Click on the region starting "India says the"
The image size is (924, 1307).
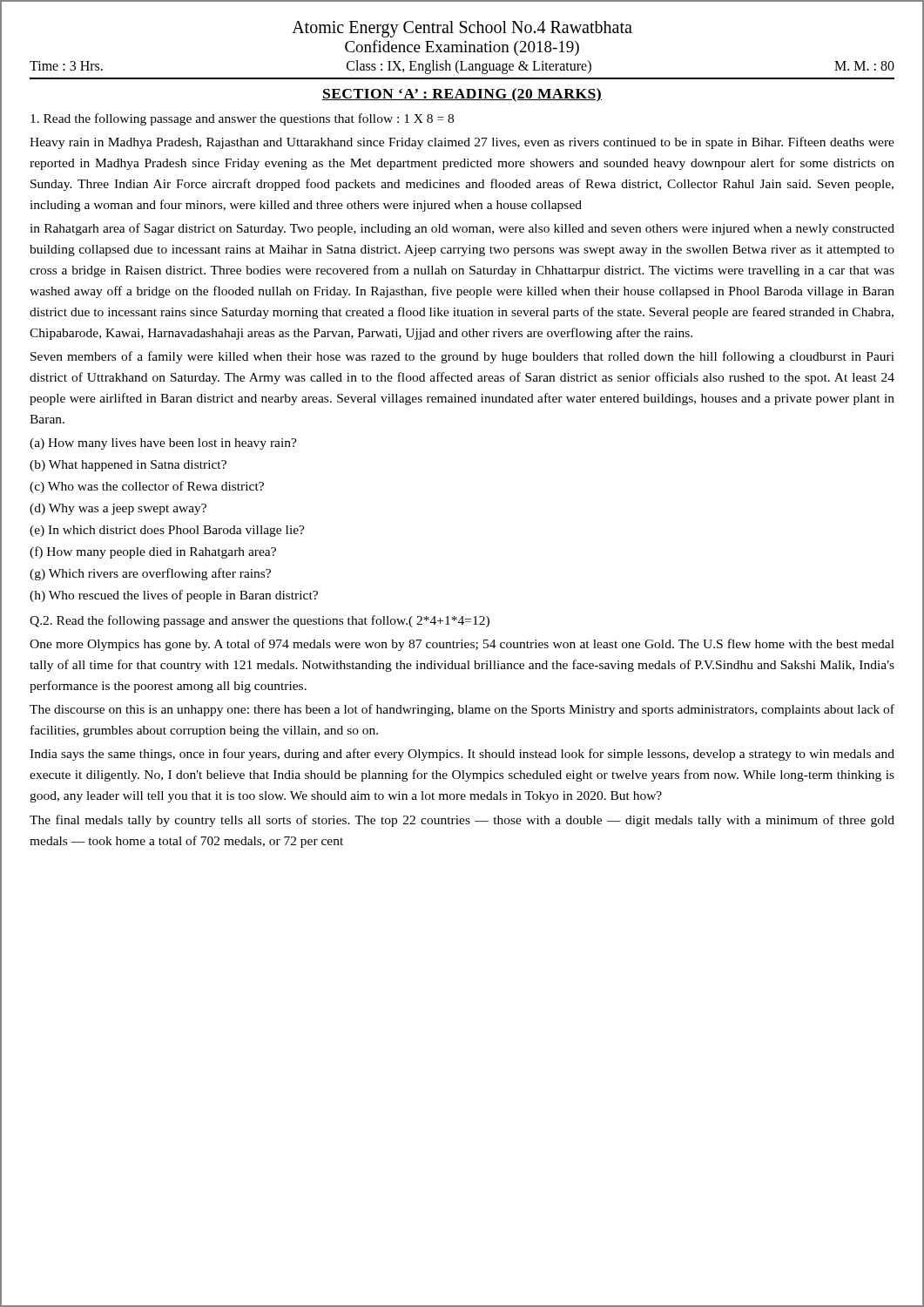point(462,775)
